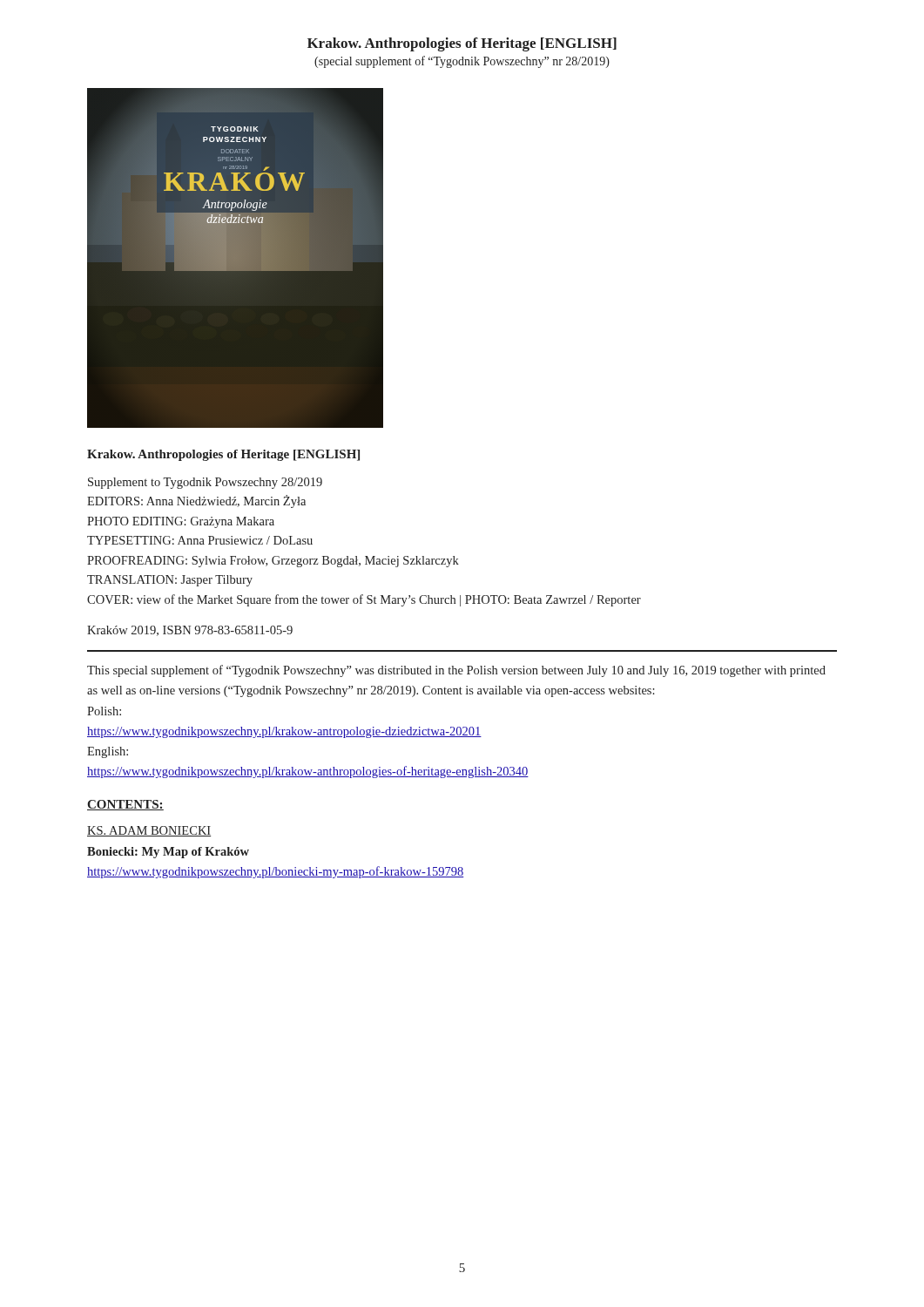Locate the photo
This screenshot has height=1307, width=924.
(462, 260)
